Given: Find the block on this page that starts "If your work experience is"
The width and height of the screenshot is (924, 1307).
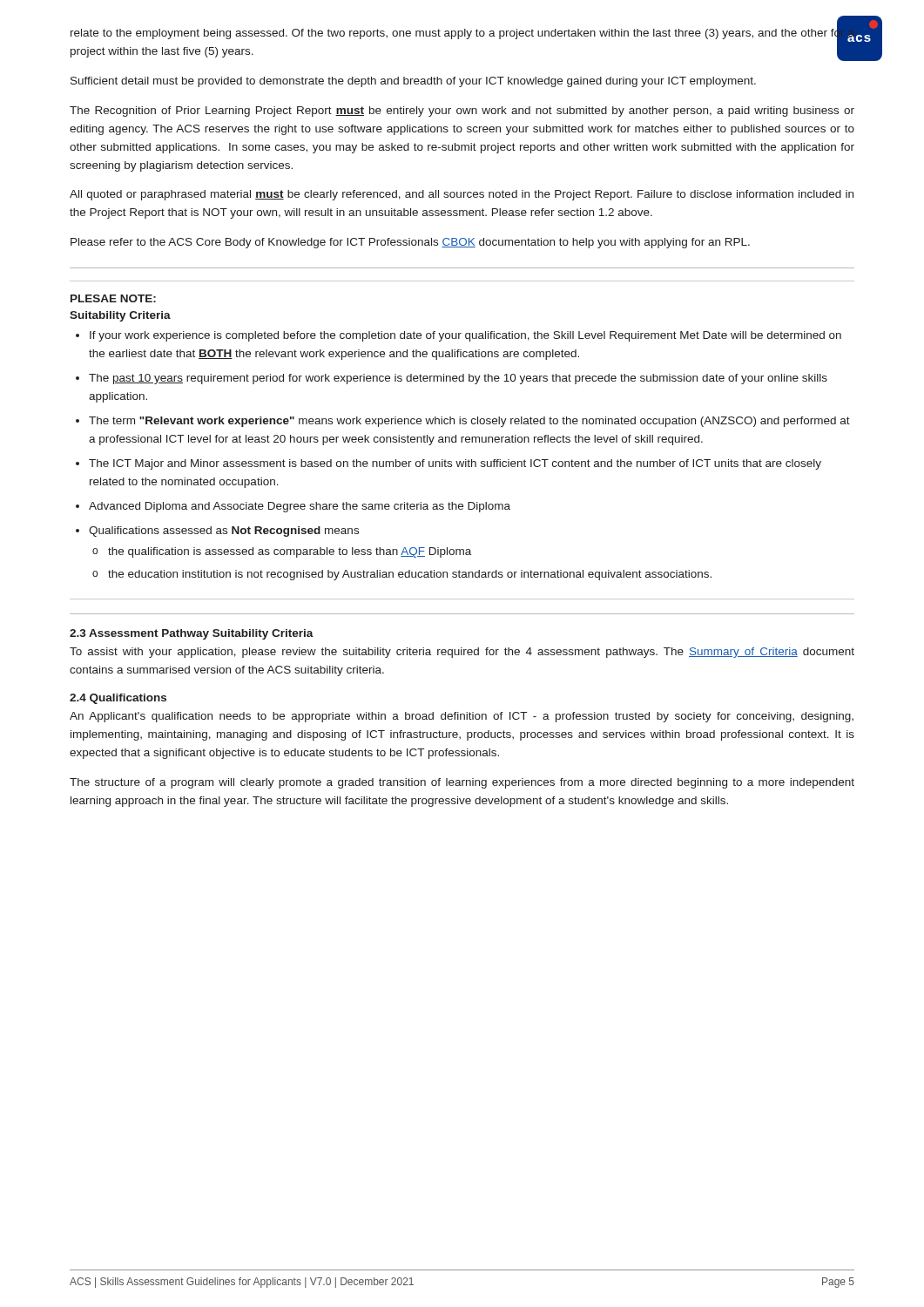Looking at the screenshot, I should tap(465, 344).
